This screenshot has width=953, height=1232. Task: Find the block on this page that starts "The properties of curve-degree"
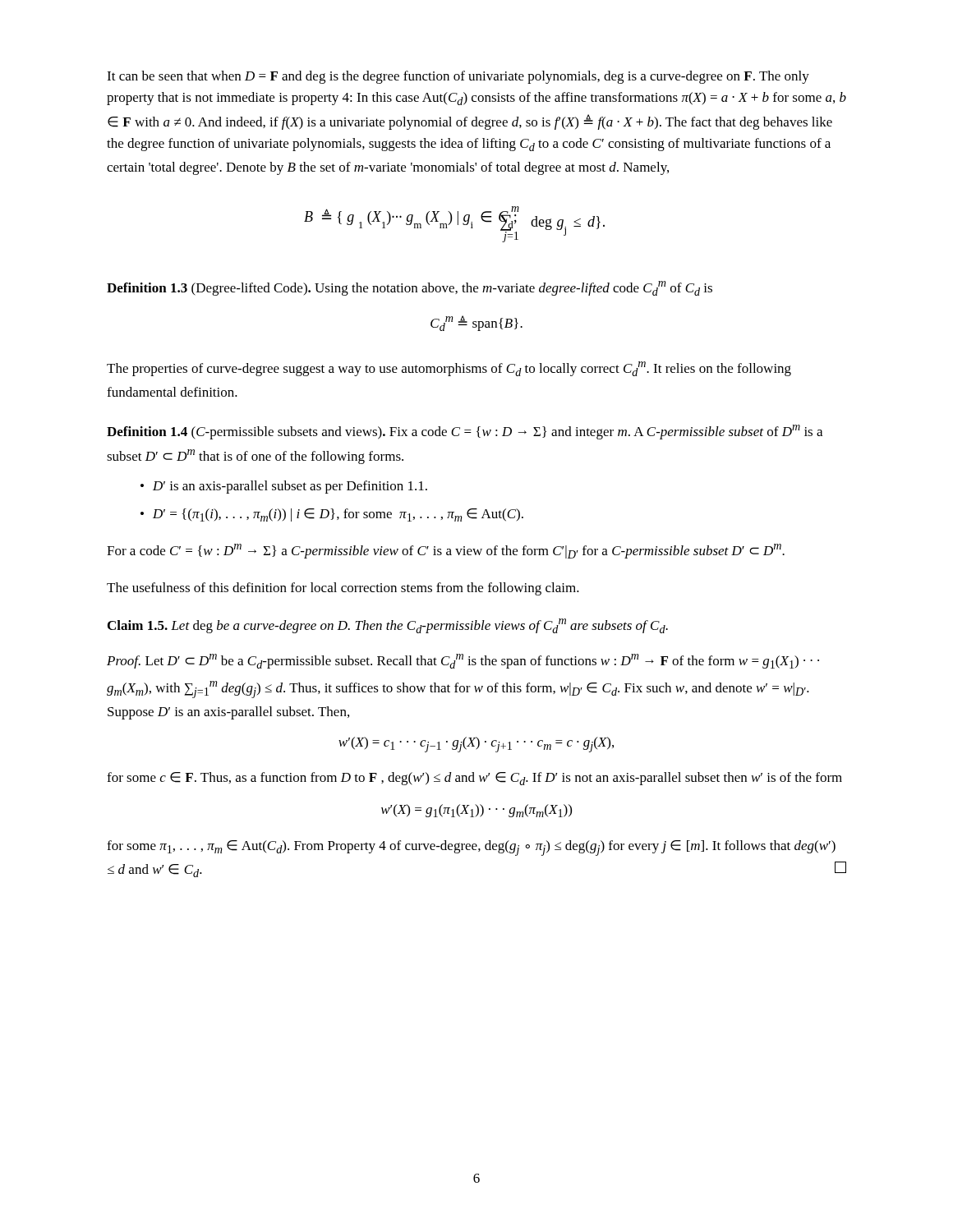[x=449, y=378]
